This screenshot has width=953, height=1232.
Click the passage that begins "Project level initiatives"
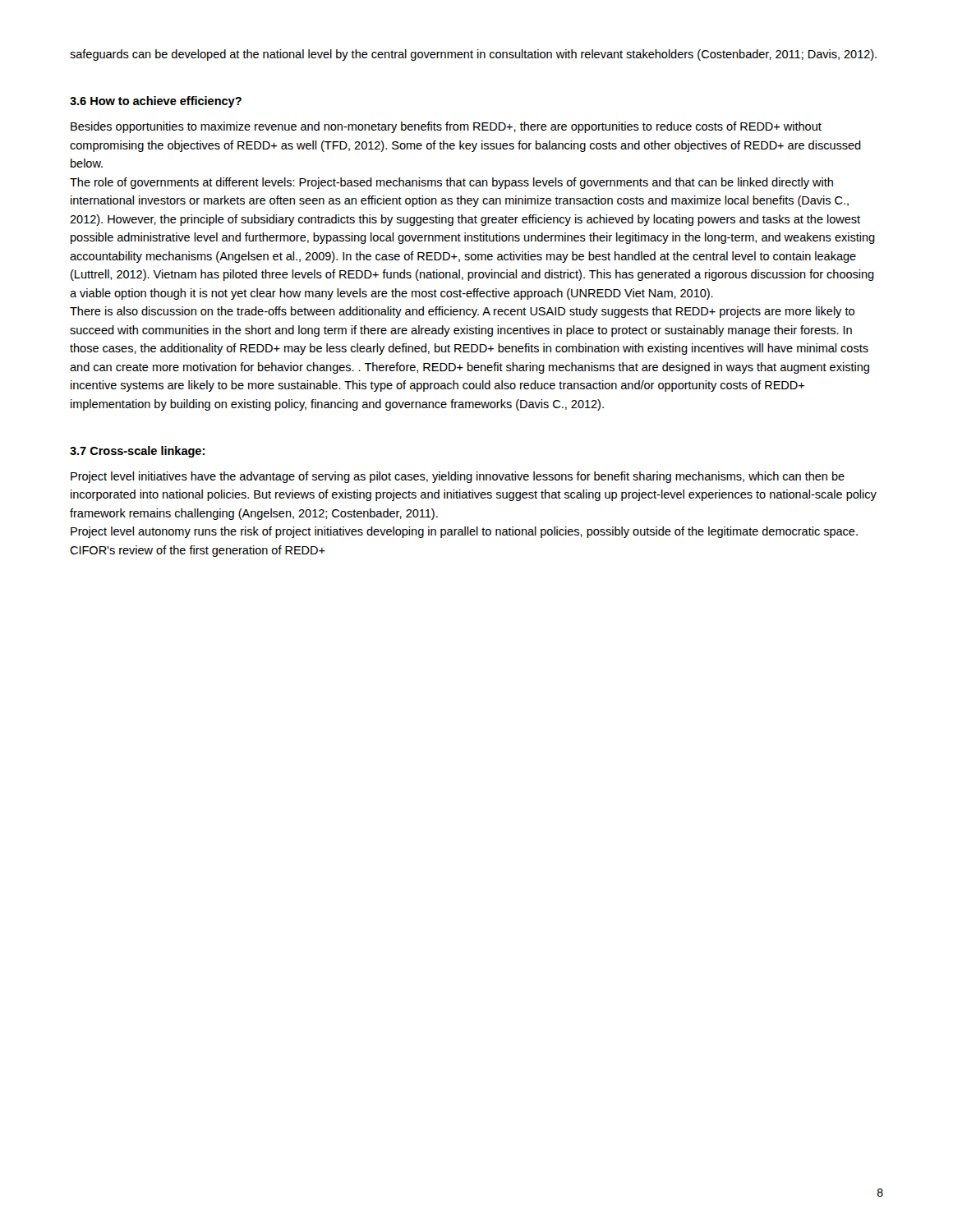tap(476, 495)
